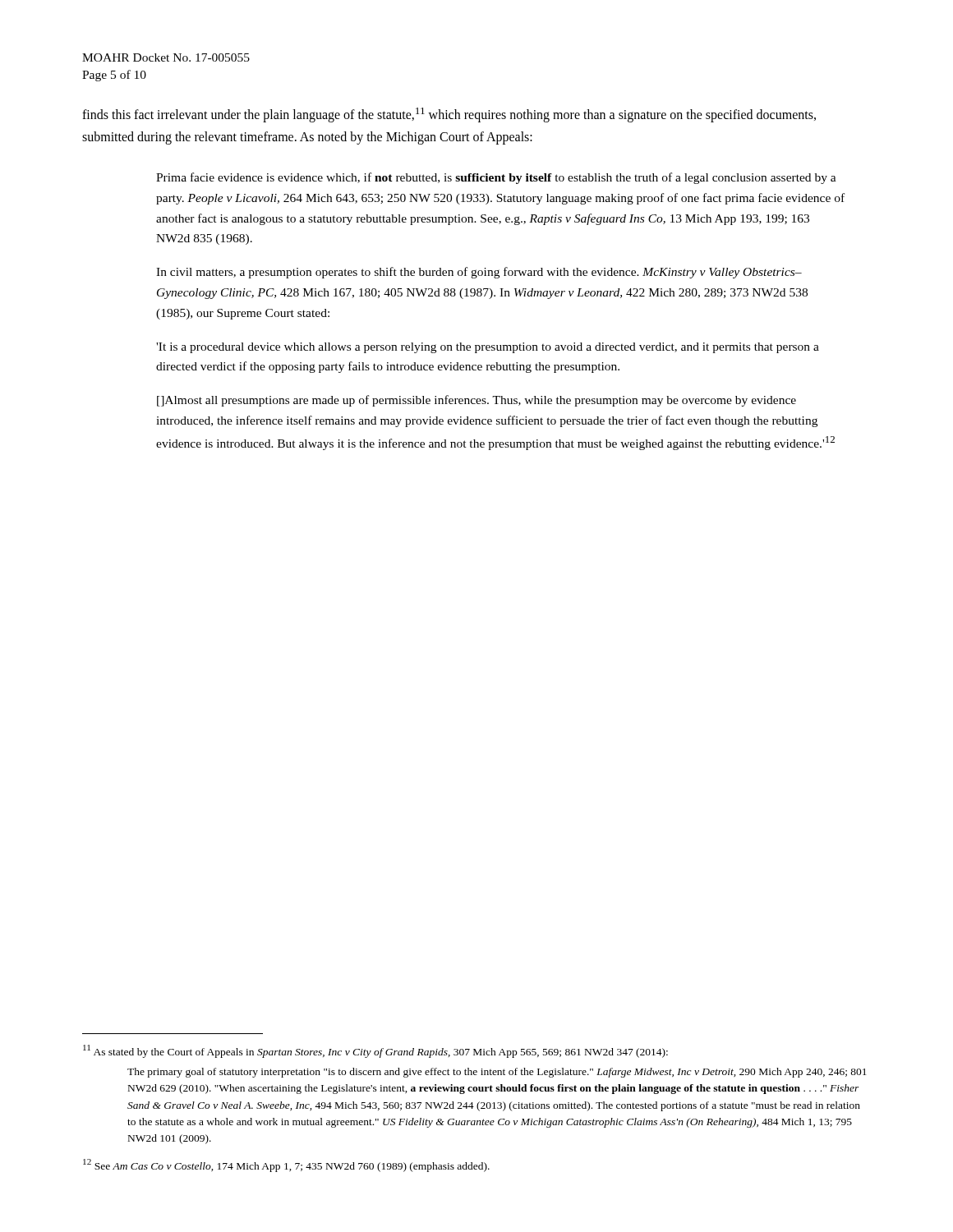Screen dimensions: 1232x953
Task: Locate the region starting "[]Almost all presumptions are made up of permissible"
Action: 501,422
